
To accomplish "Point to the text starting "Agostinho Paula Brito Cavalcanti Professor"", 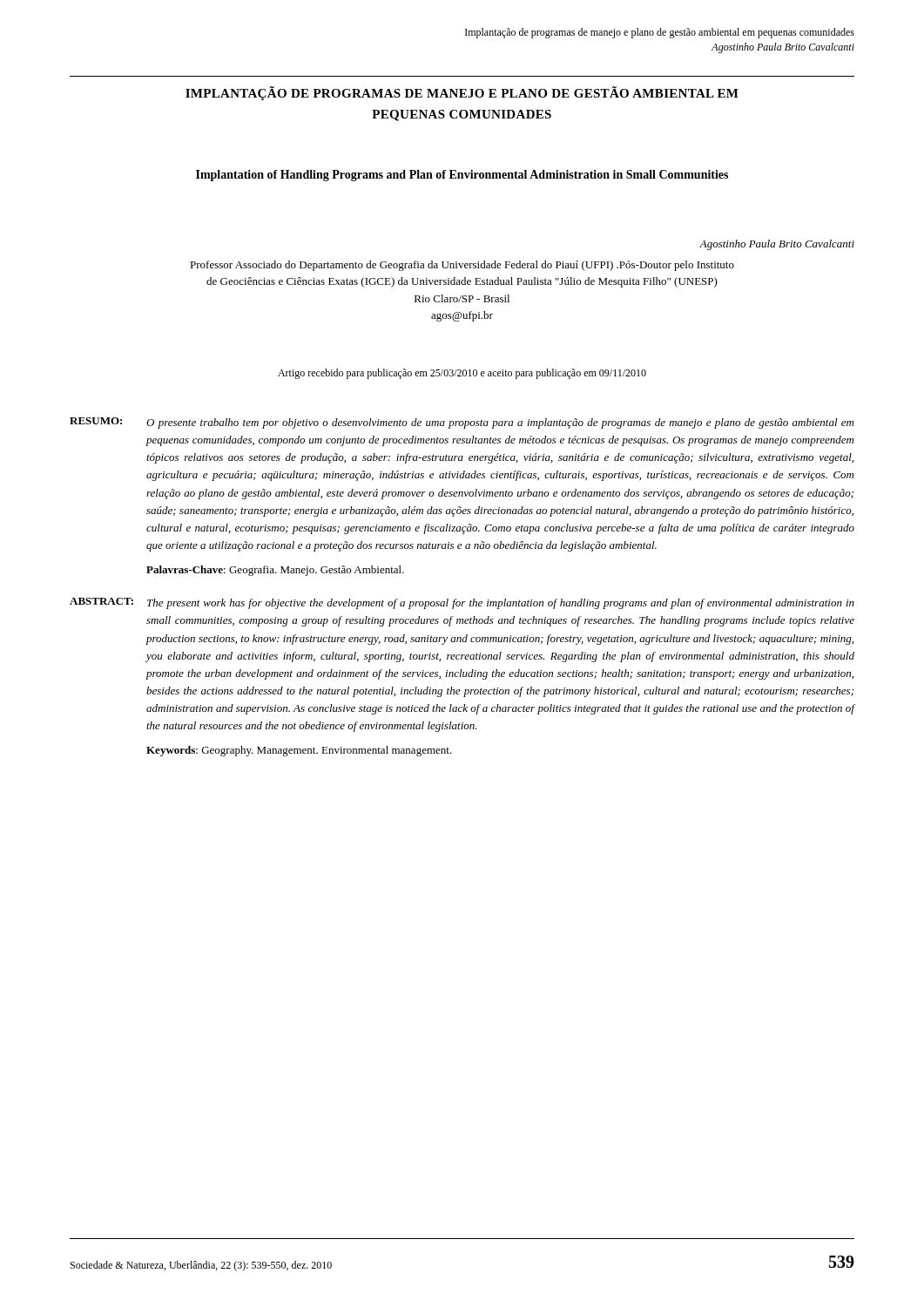I will (462, 280).
